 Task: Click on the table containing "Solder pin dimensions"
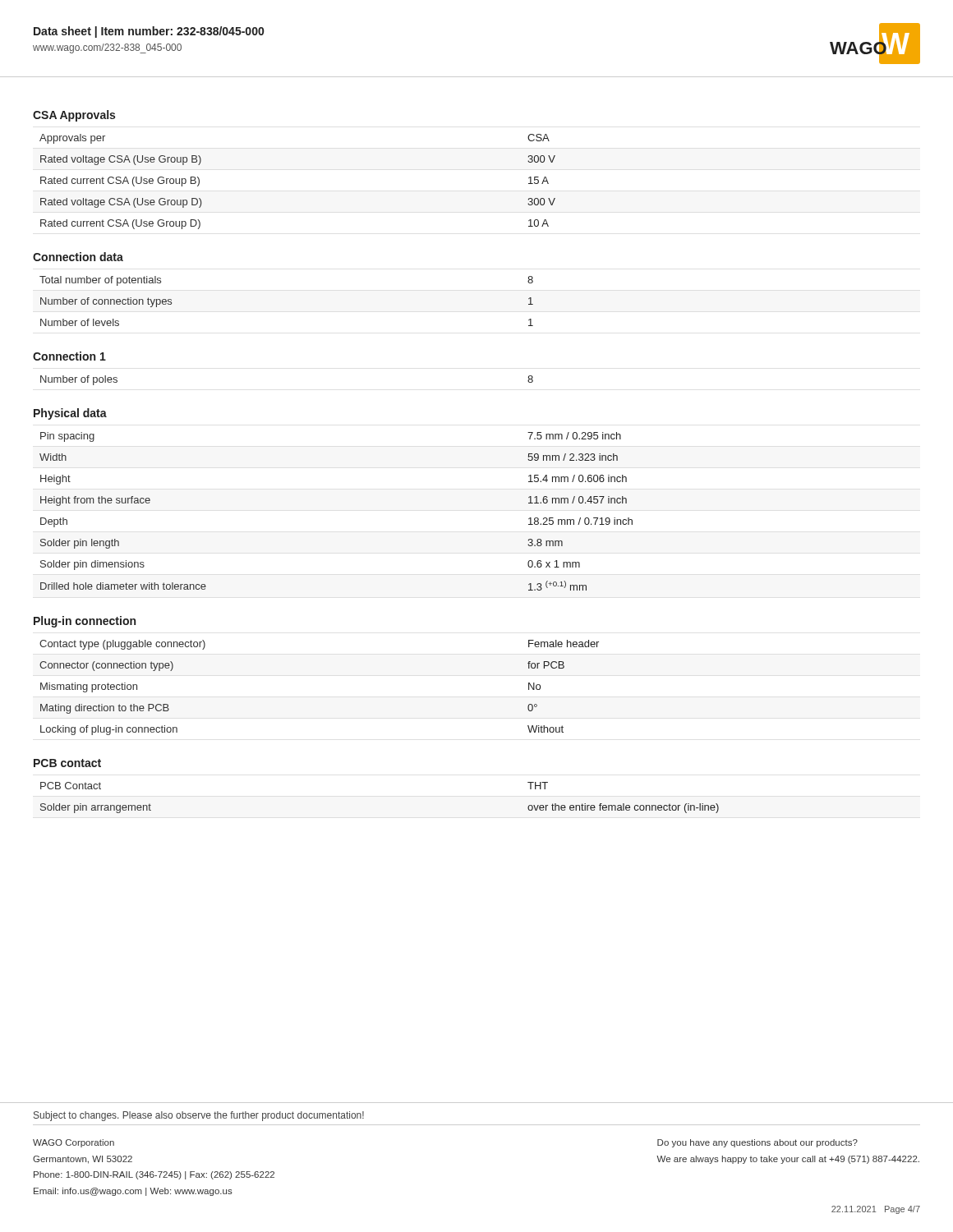[x=476, y=511]
